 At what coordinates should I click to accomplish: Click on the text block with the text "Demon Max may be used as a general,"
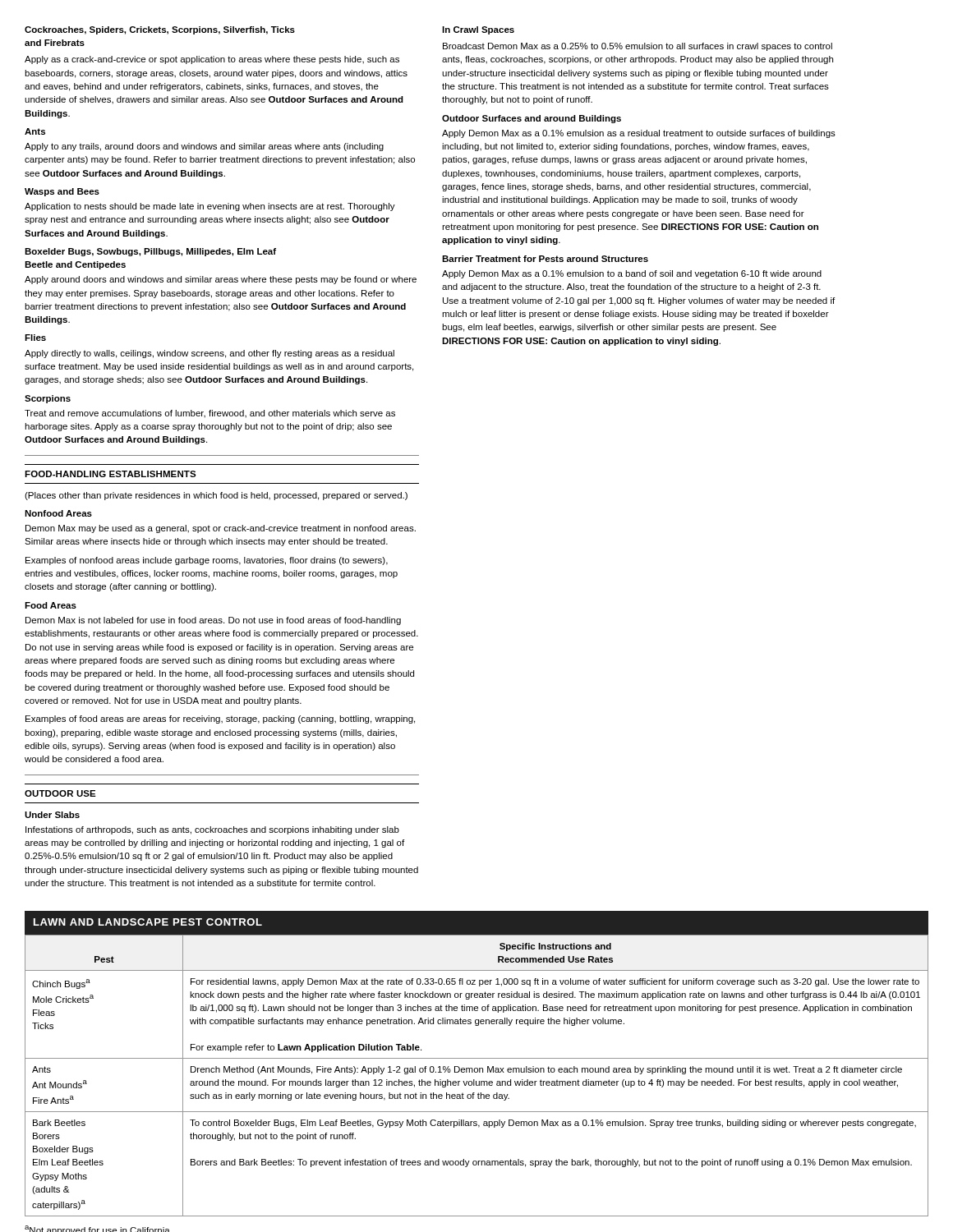pyautogui.click(x=221, y=535)
